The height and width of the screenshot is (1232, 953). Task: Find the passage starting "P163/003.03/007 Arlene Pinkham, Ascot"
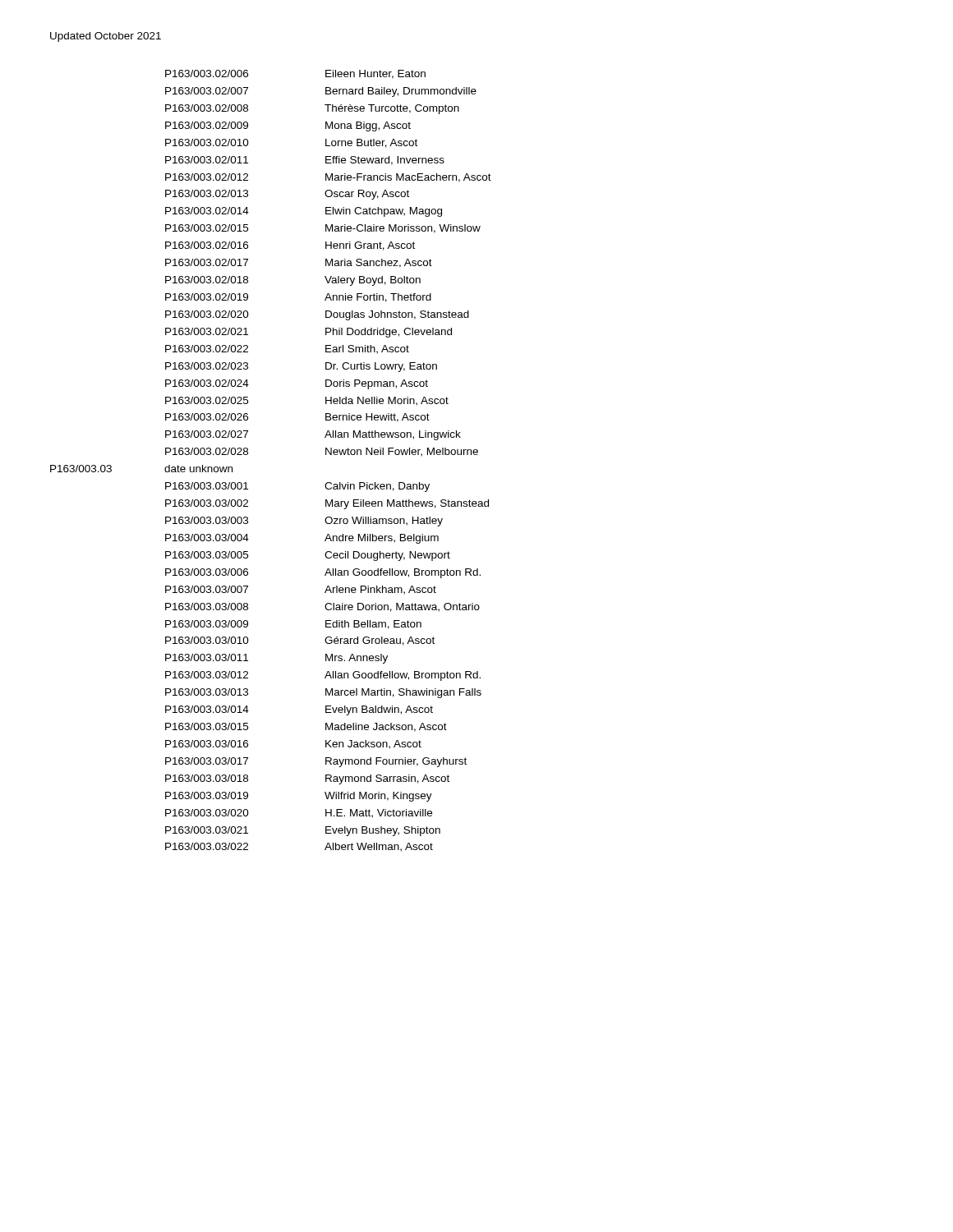click(208, 589)
